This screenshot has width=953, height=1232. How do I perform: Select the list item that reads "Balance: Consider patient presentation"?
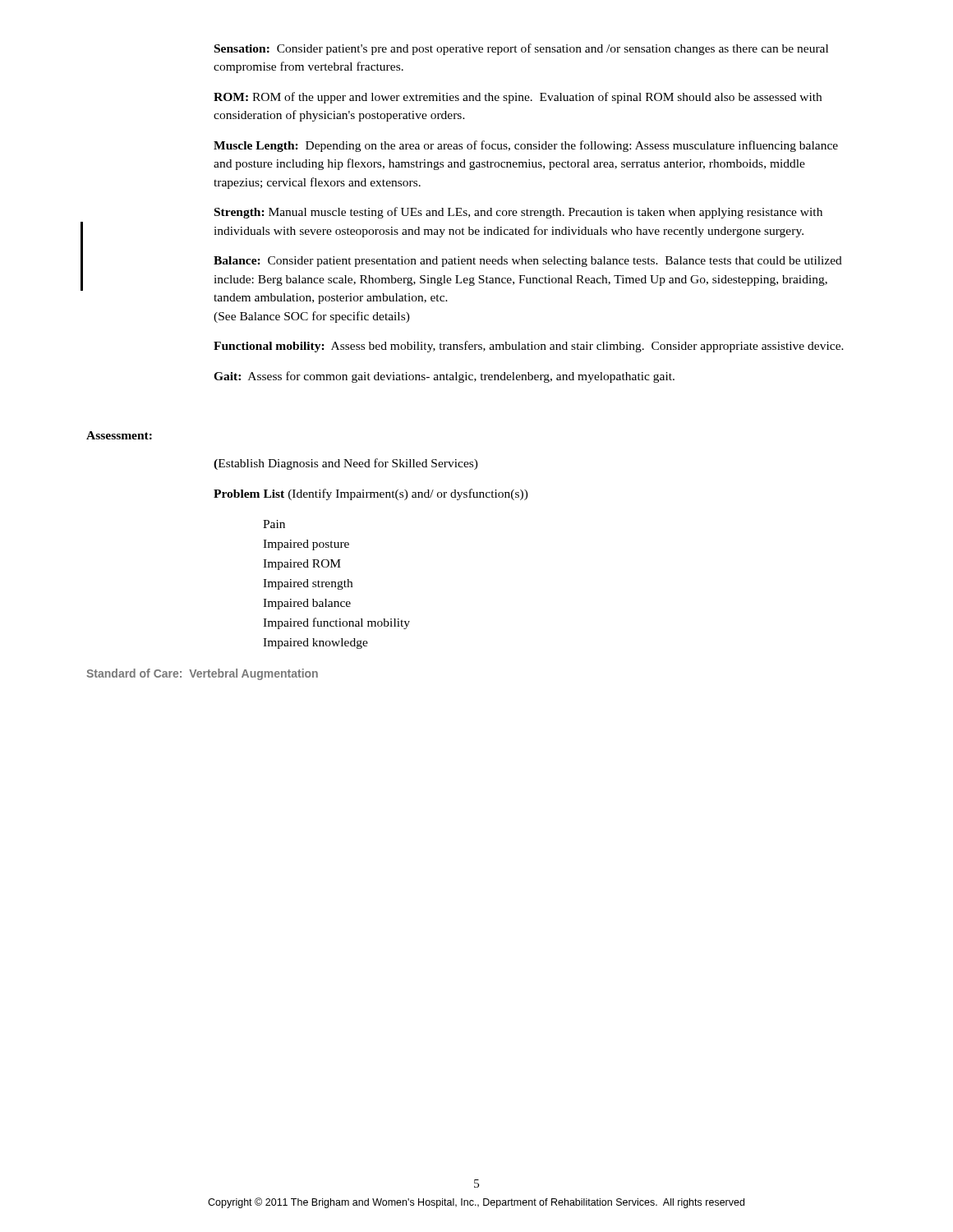pyautogui.click(x=528, y=288)
